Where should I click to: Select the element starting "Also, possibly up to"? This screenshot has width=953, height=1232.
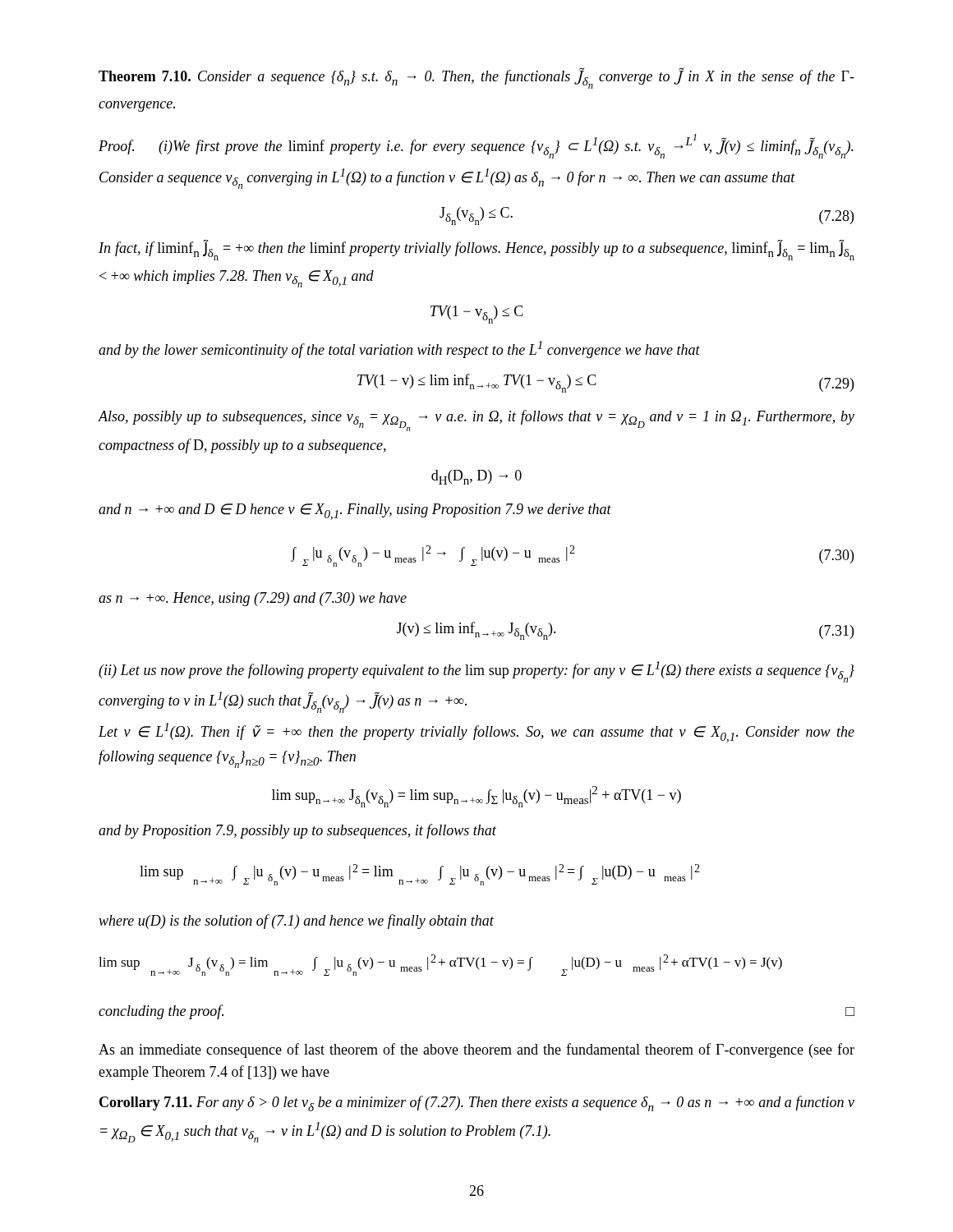point(476,431)
